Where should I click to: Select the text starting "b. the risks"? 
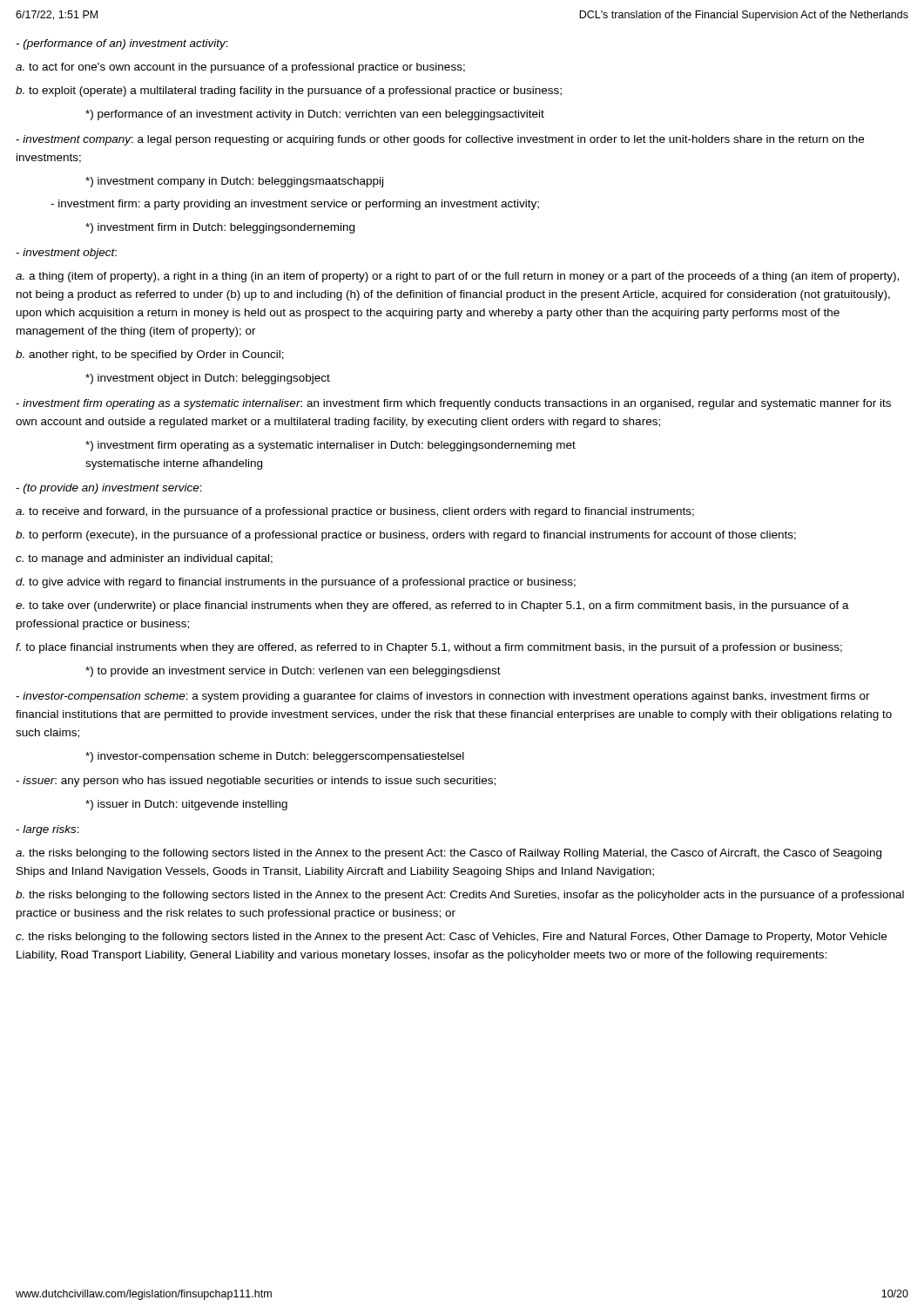pyautogui.click(x=460, y=904)
